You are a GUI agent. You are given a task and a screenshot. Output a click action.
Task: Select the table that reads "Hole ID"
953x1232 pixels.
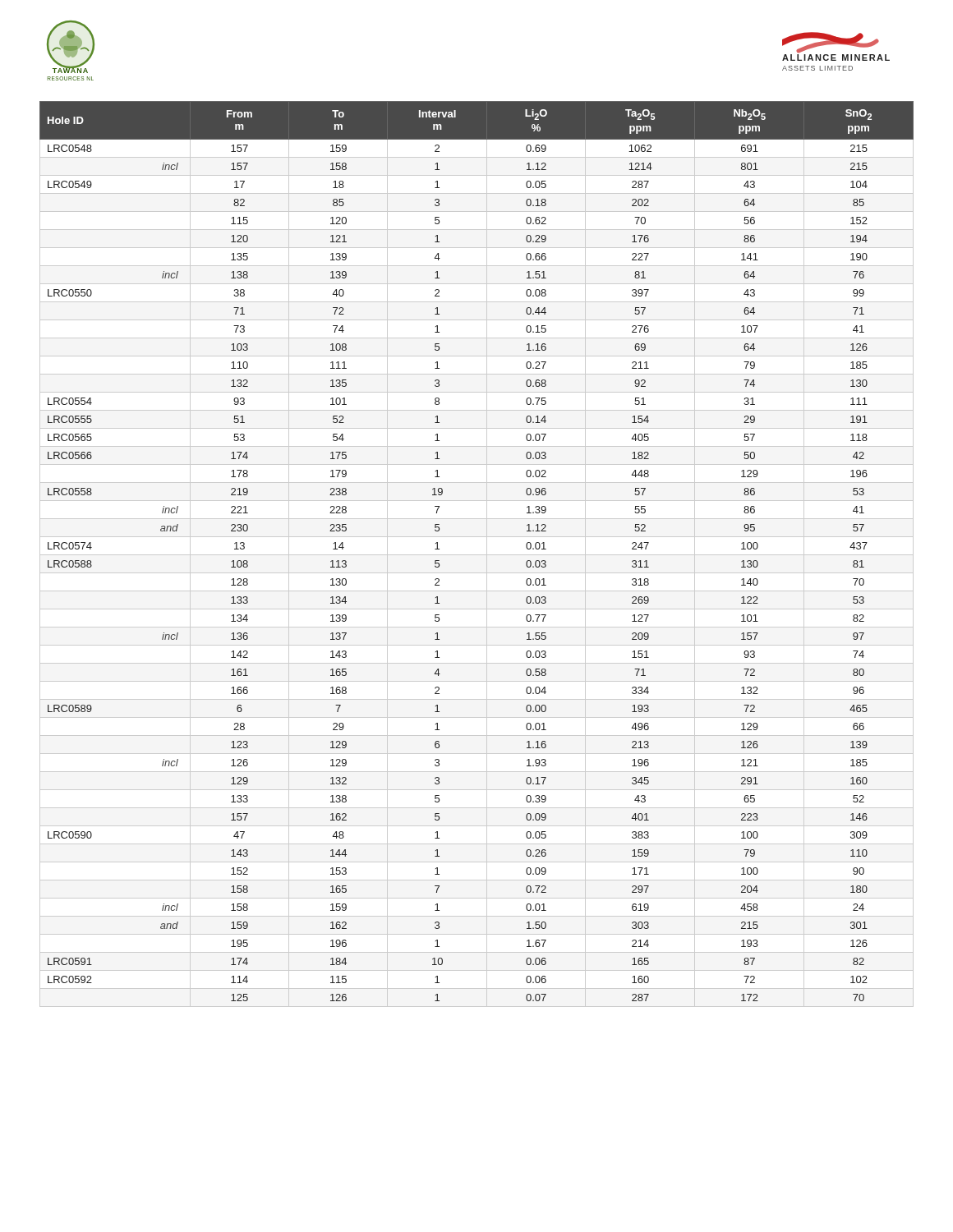click(476, 558)
